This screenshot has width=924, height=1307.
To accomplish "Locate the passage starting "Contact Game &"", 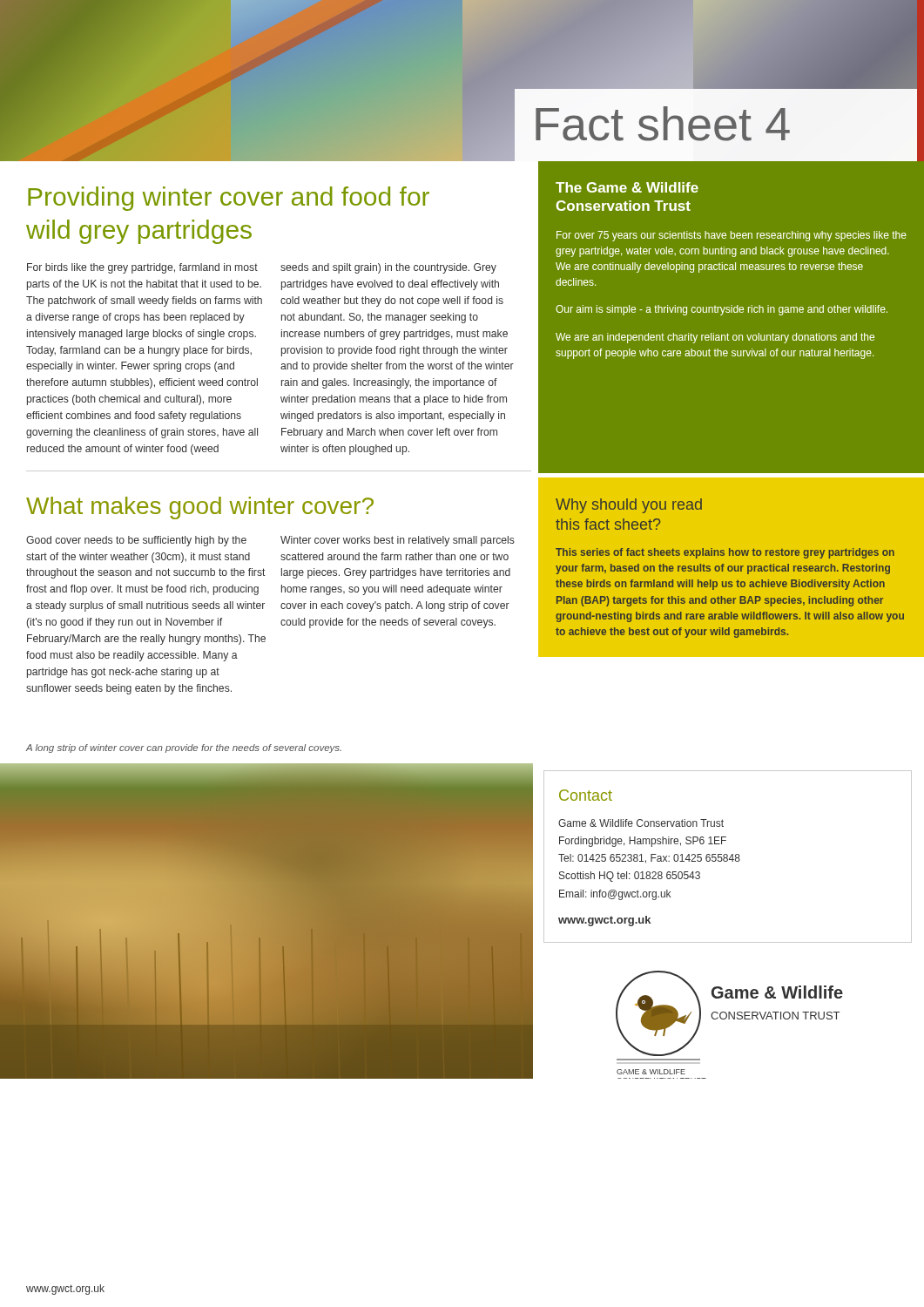I will point(728,855).
